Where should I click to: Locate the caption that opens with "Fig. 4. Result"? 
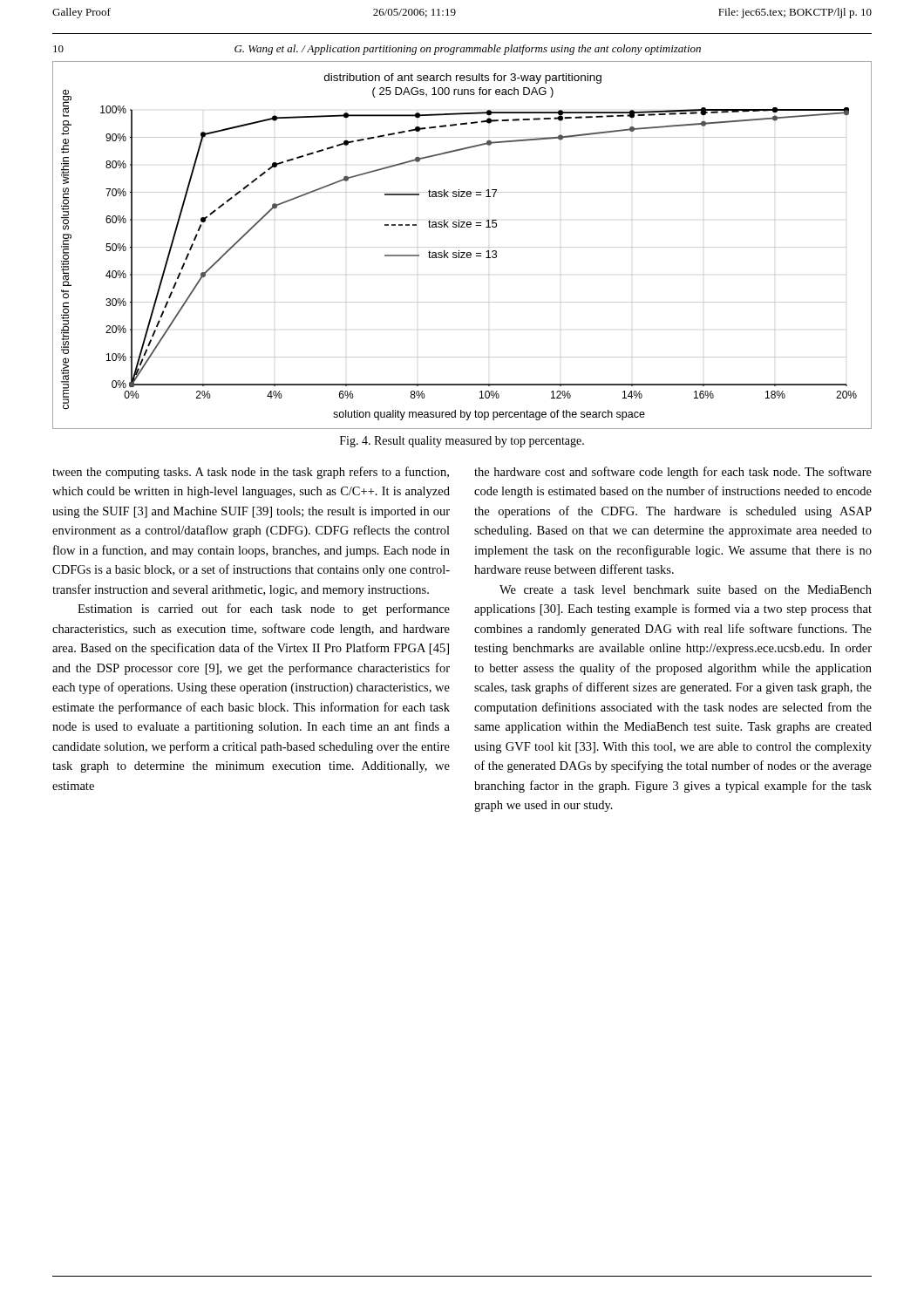462,441
